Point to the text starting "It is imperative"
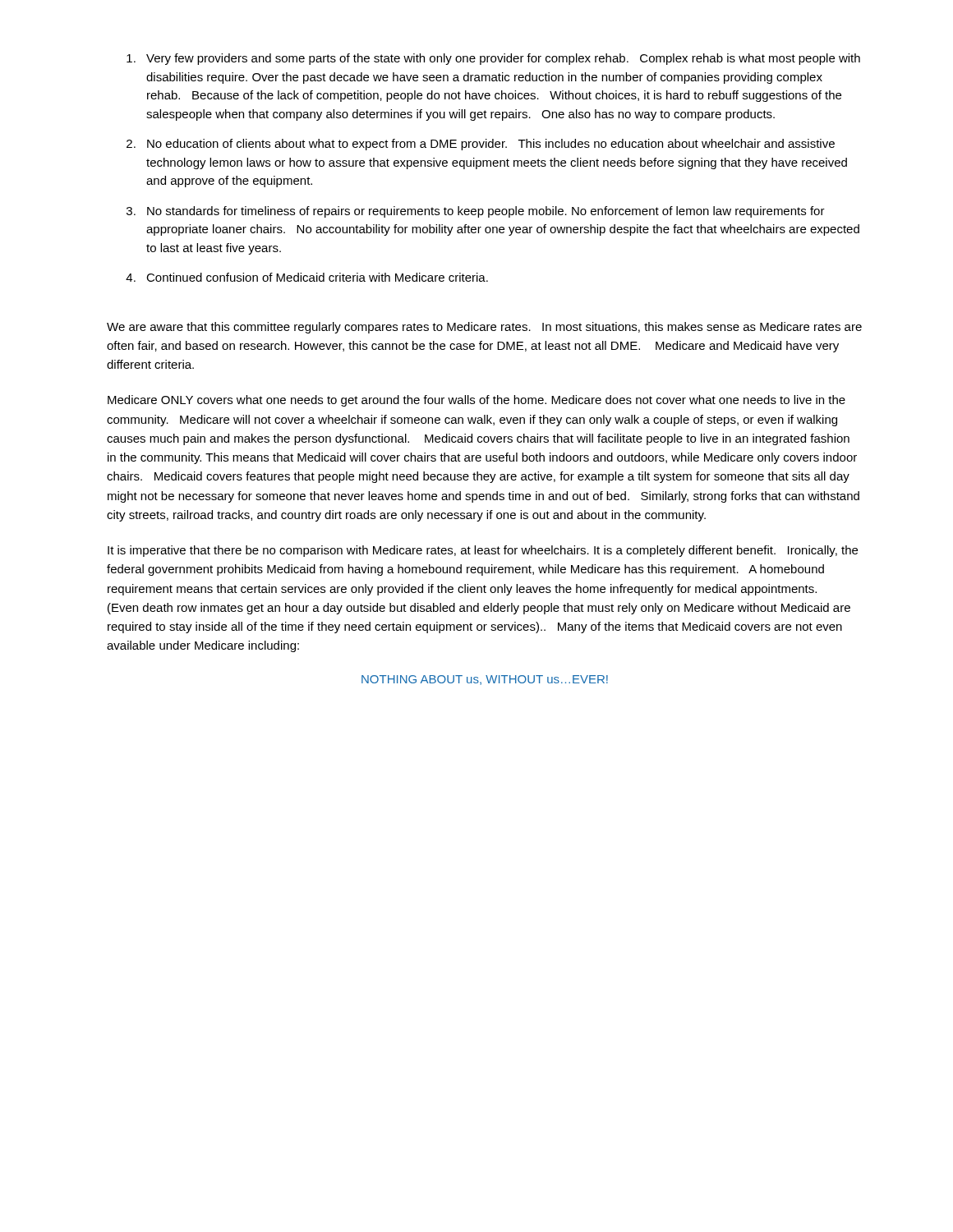This screenshot has height=1232, width=953. pyautogui.click(x=483, y=598)
